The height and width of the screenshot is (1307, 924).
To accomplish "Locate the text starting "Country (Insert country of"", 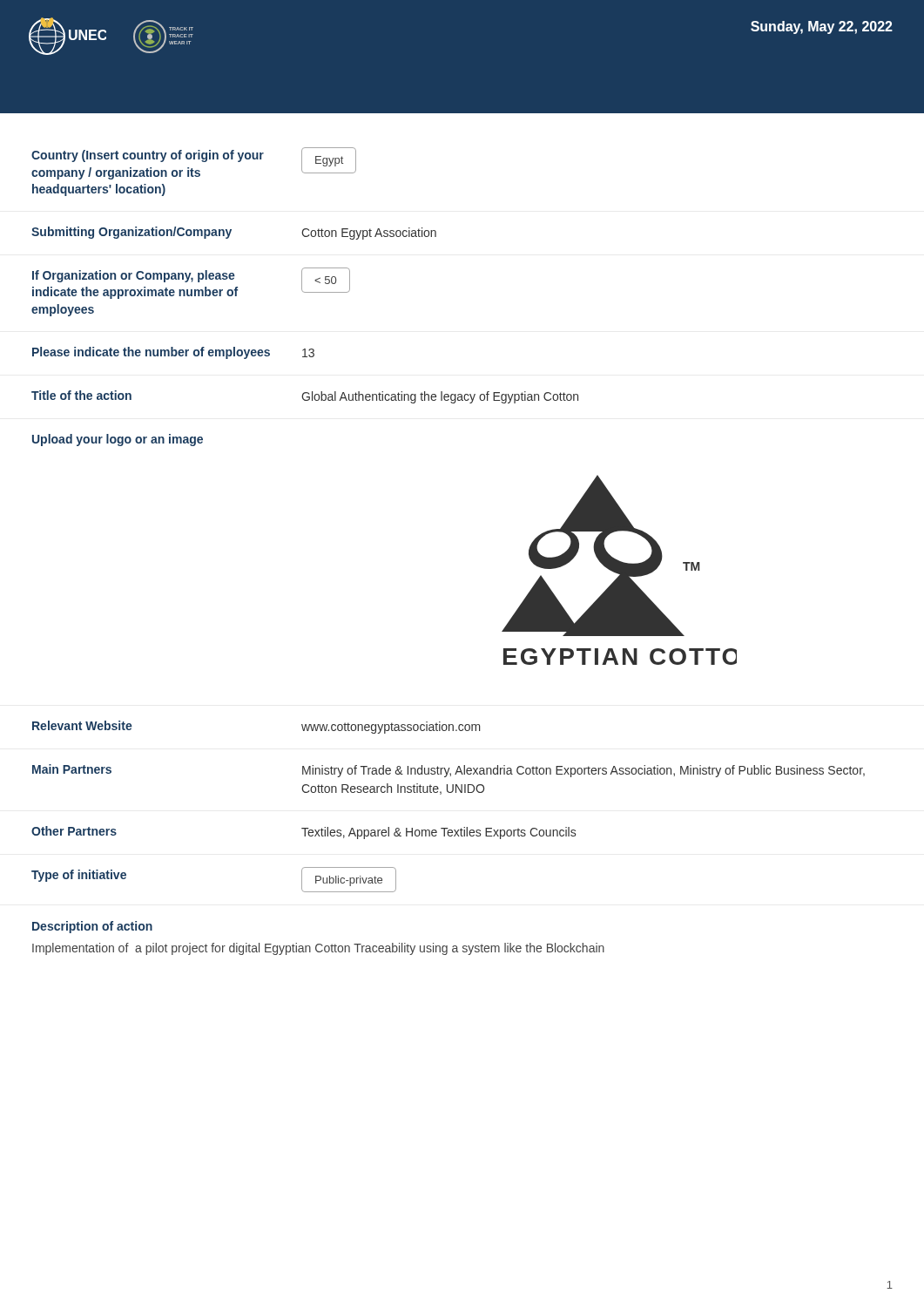I will coord(194,172).
